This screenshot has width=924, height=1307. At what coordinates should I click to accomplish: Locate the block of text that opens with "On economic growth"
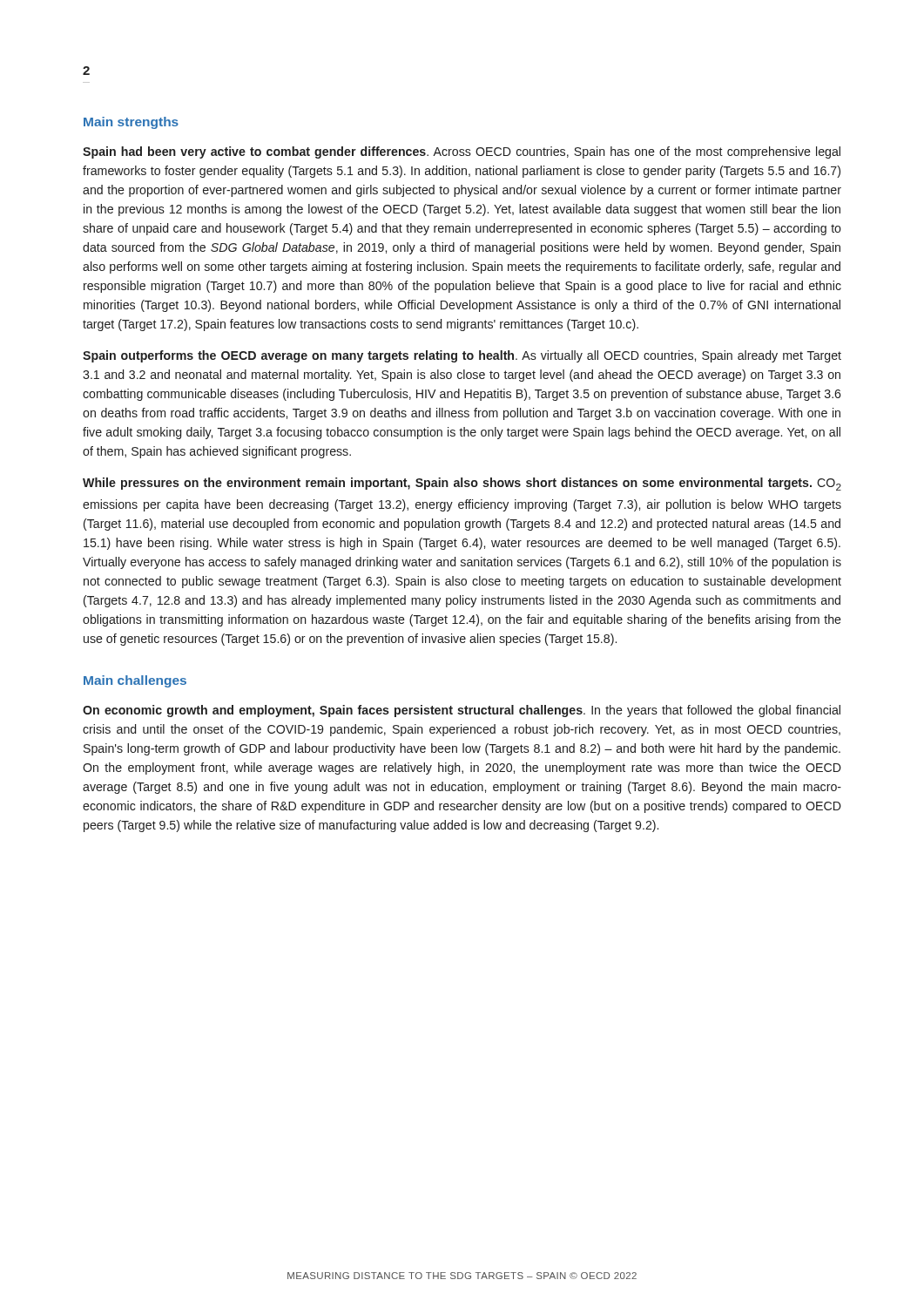tap(462, 768)
